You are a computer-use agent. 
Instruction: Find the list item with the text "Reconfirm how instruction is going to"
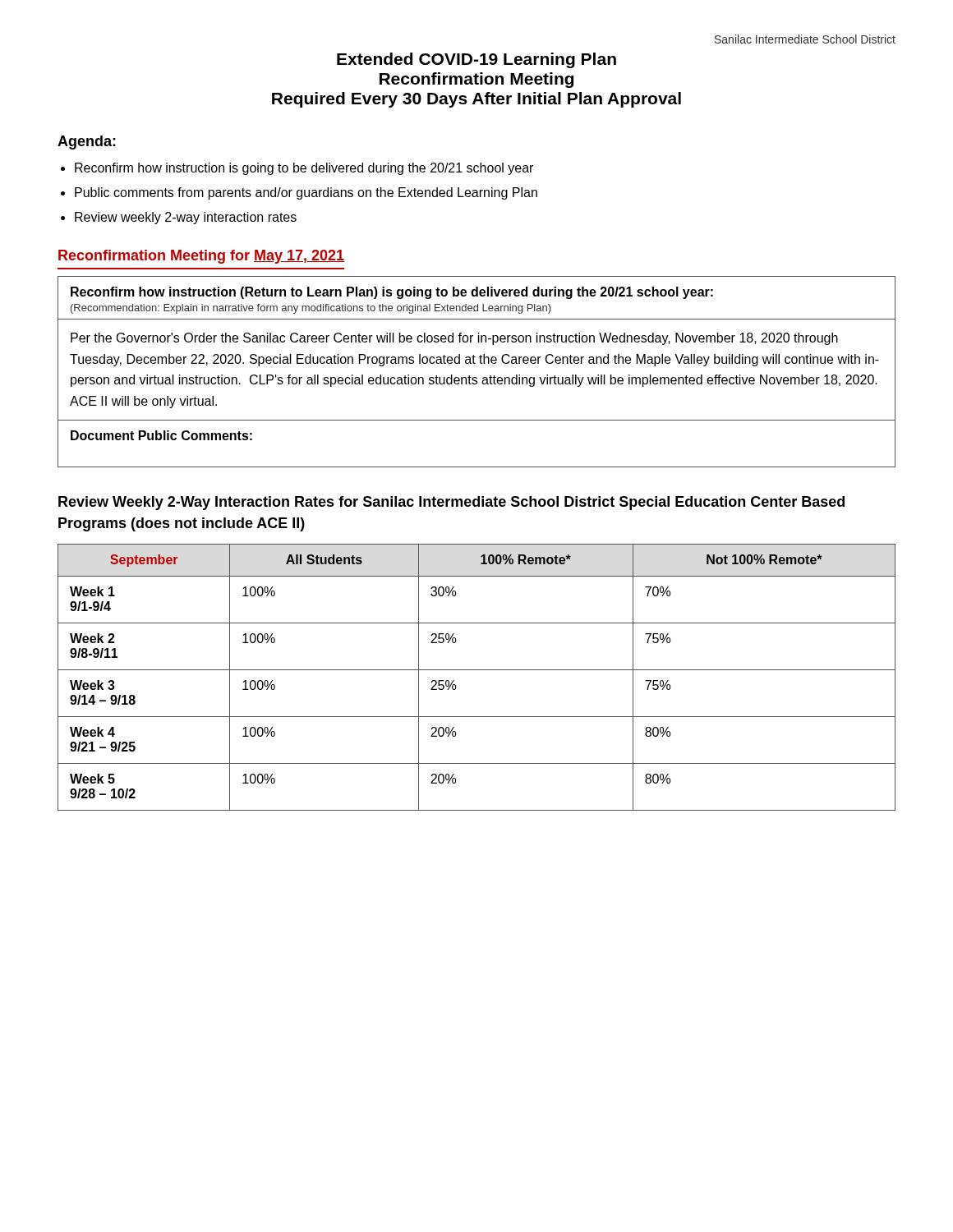[x=304, y=168]
